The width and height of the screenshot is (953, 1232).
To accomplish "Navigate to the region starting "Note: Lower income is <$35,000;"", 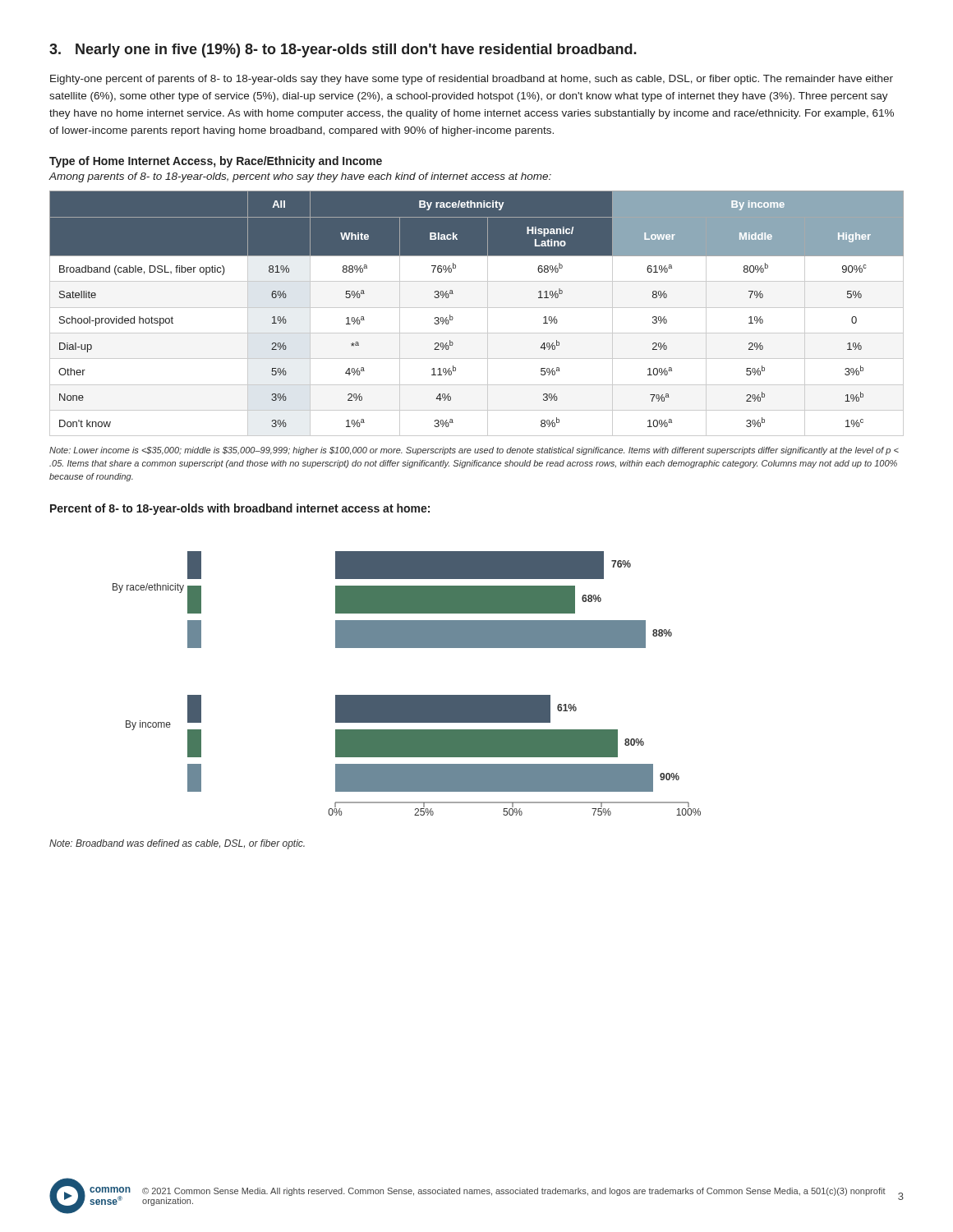I will coord(474,463).
